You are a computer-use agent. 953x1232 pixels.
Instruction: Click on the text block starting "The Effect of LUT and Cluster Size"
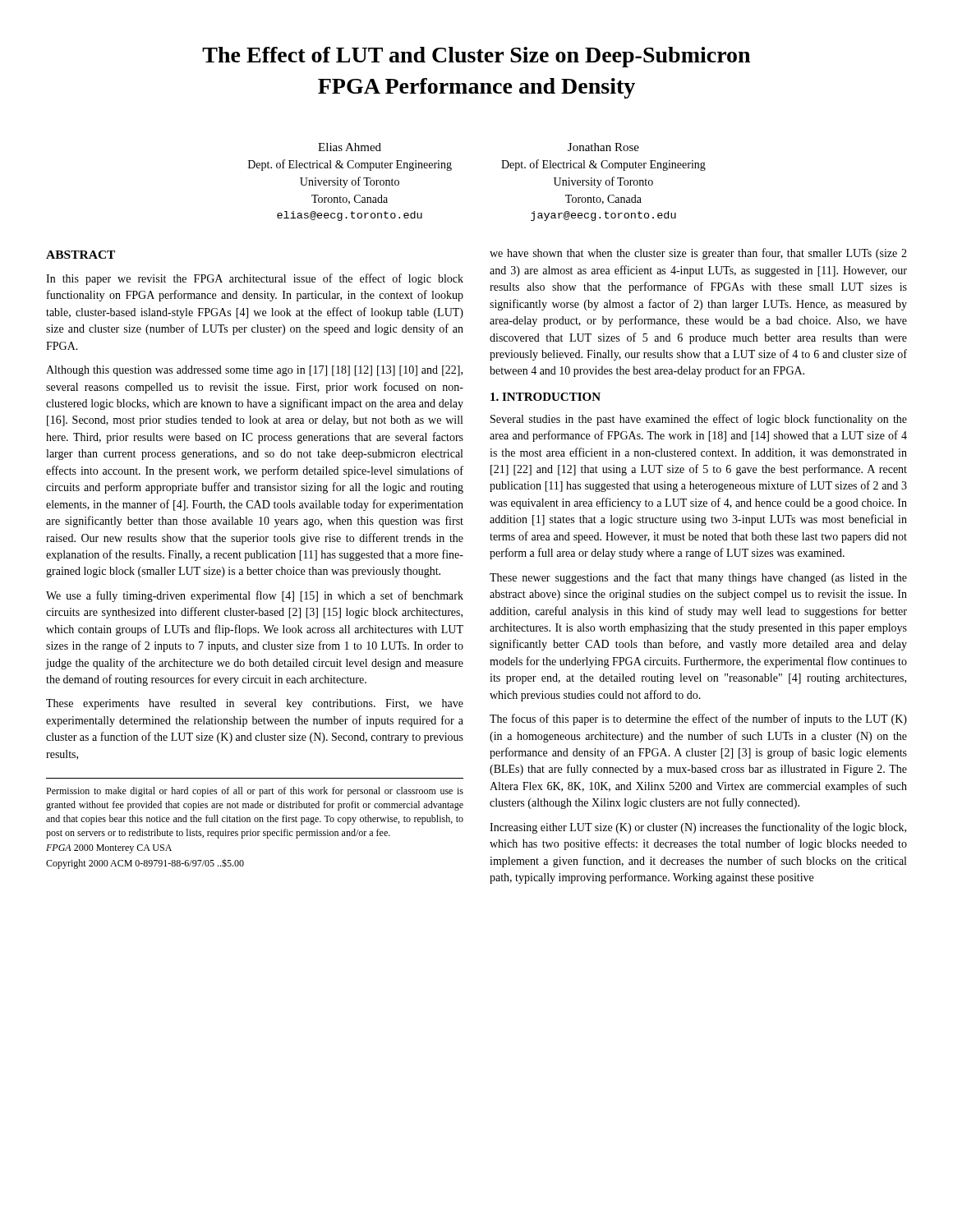coord(476,70)
